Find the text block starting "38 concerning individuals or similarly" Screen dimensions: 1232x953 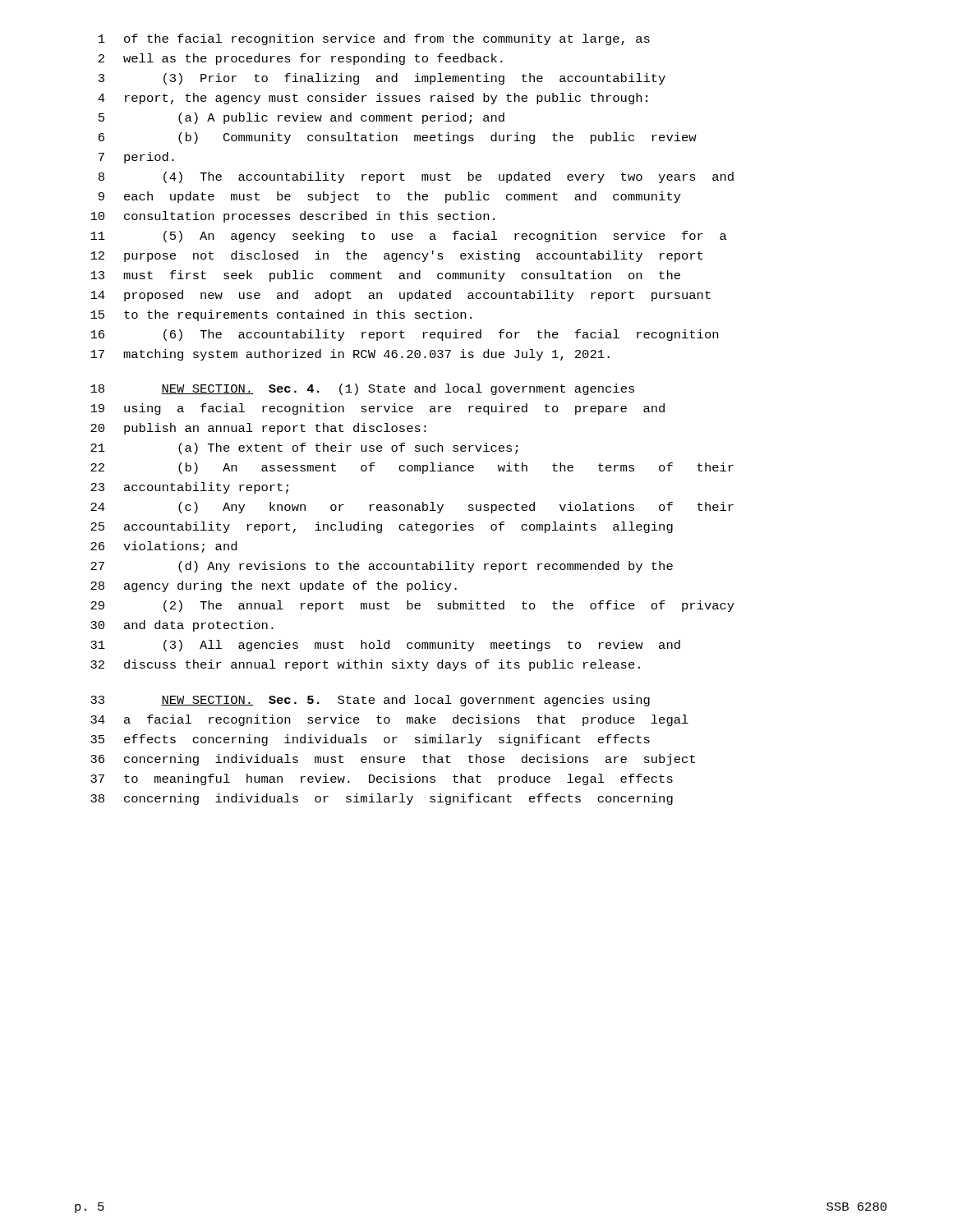[481, 799]
